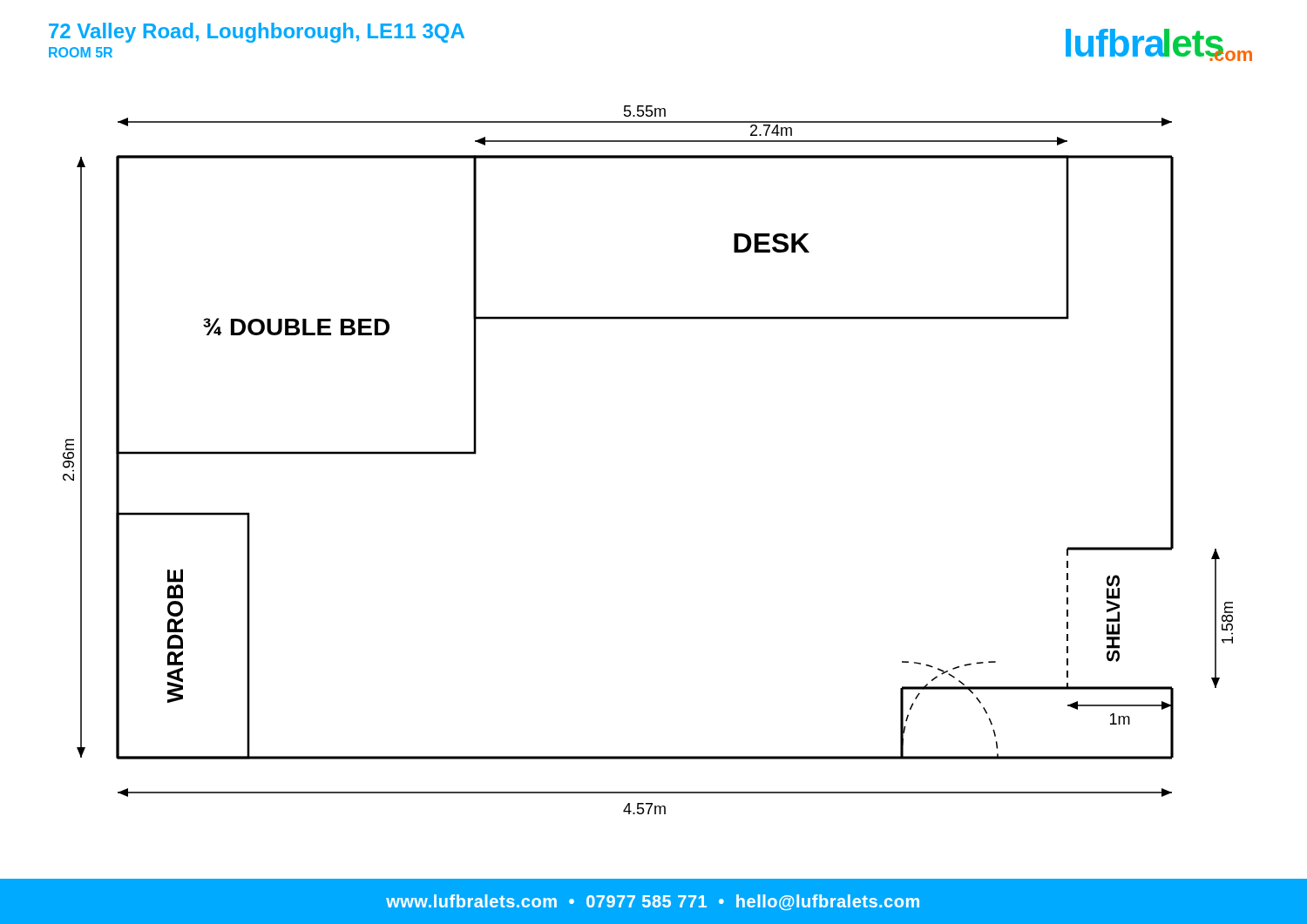Viewport: 1307px width, 924px height.
Task: Point to the region starting "72 Valley Road, Loughborough, LE11 3QA"
Action: 256,31
